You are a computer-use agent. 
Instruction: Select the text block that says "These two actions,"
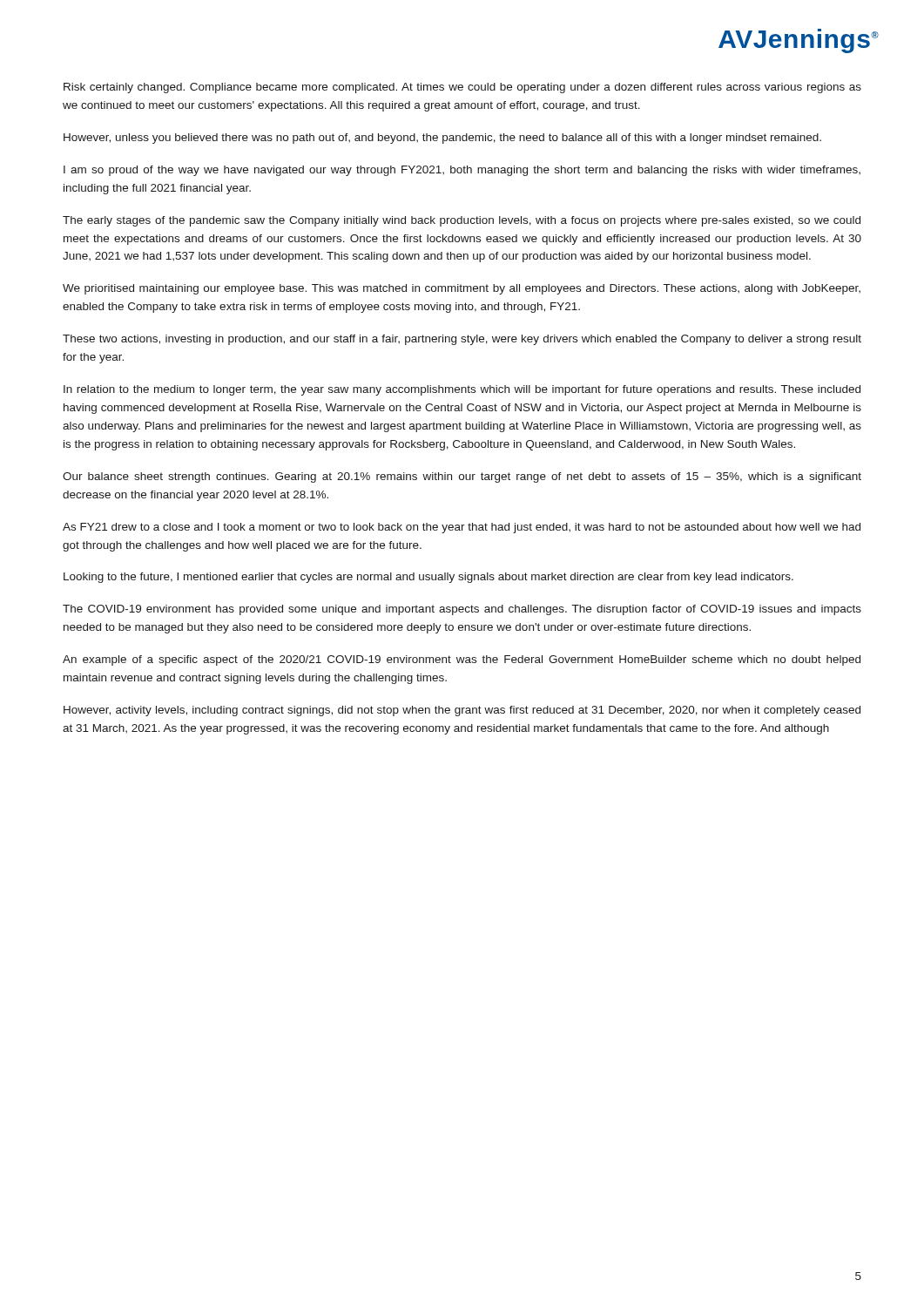[462, 348]
